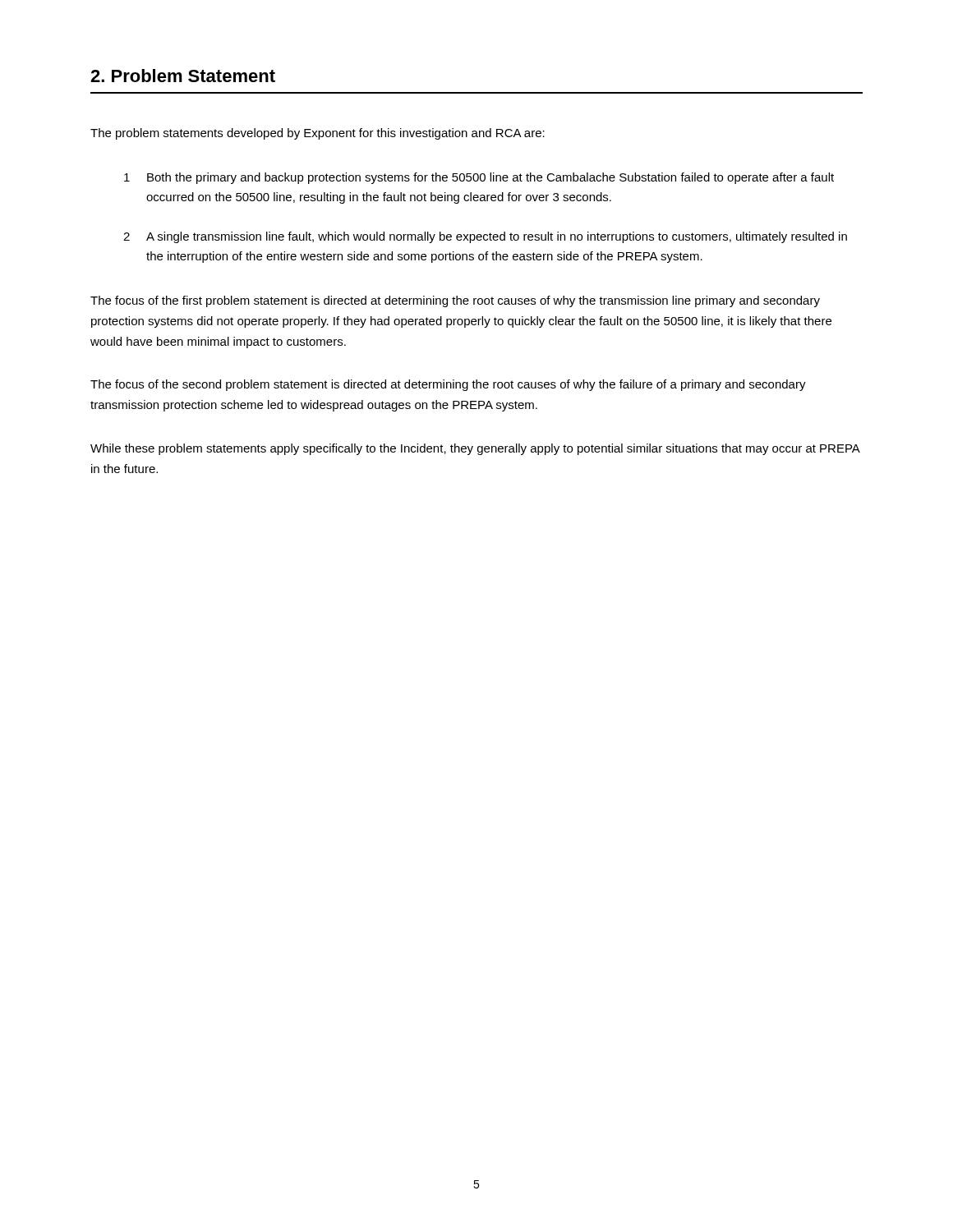Navigate to the text starting "2. Problem Statement"
The height and width of the screenshot is (1232, 953).
[x=183, y=76]
